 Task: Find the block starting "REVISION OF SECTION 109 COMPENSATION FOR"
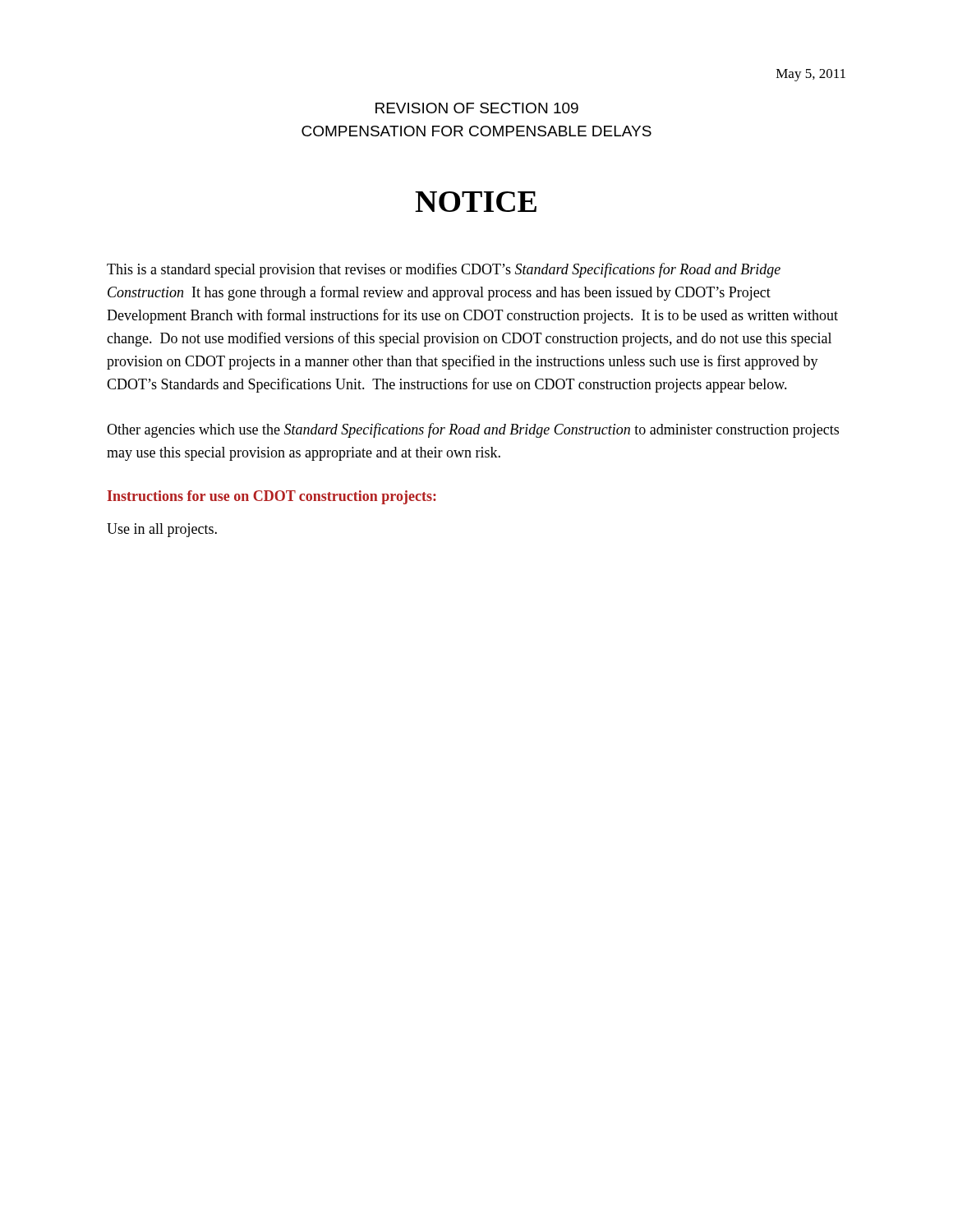point(476,119)
